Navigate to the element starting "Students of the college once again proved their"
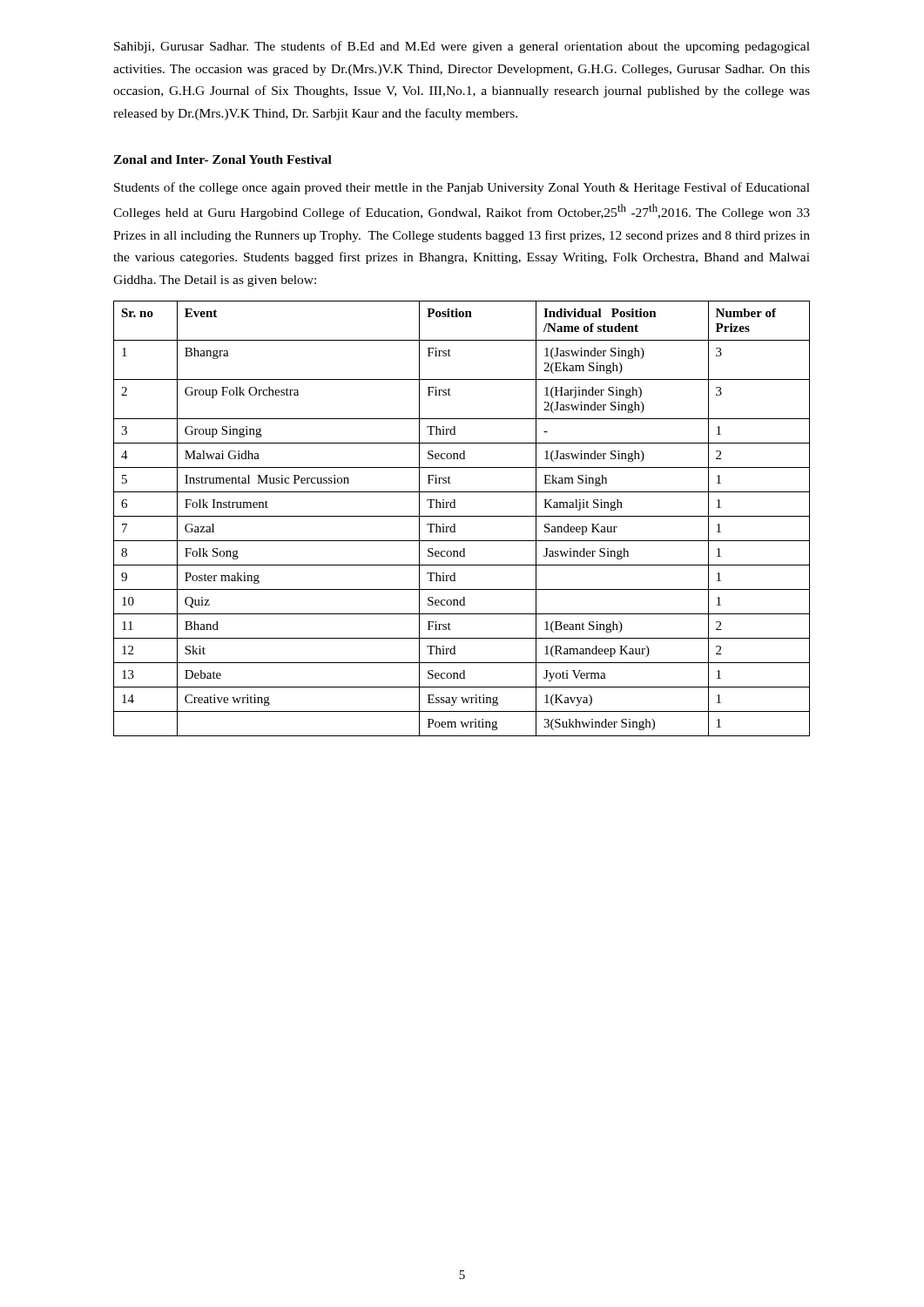Image resolution: width=924 pixels, height=1307 pixels. coord(462,233)
